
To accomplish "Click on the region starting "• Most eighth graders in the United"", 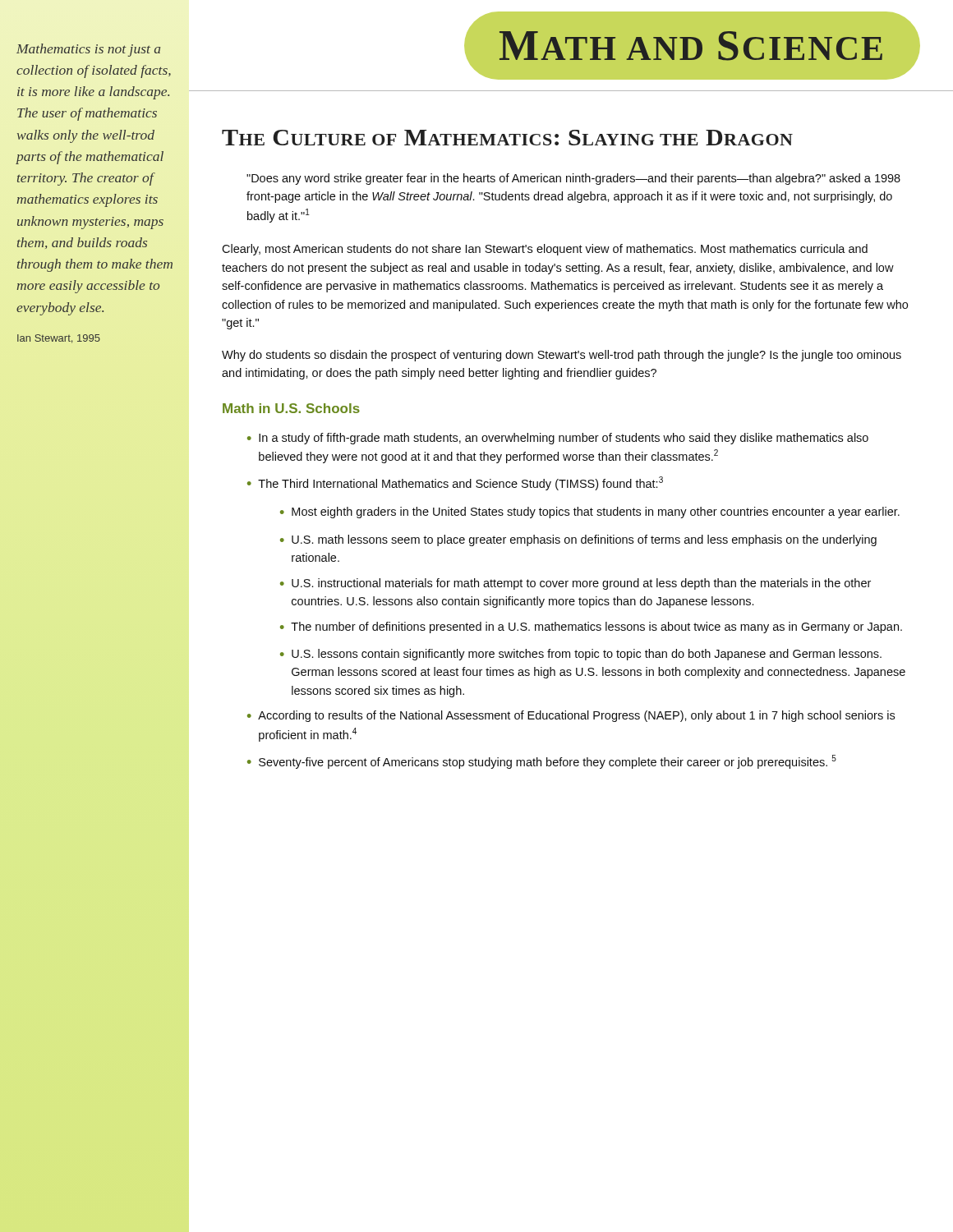I will point(596,513).
